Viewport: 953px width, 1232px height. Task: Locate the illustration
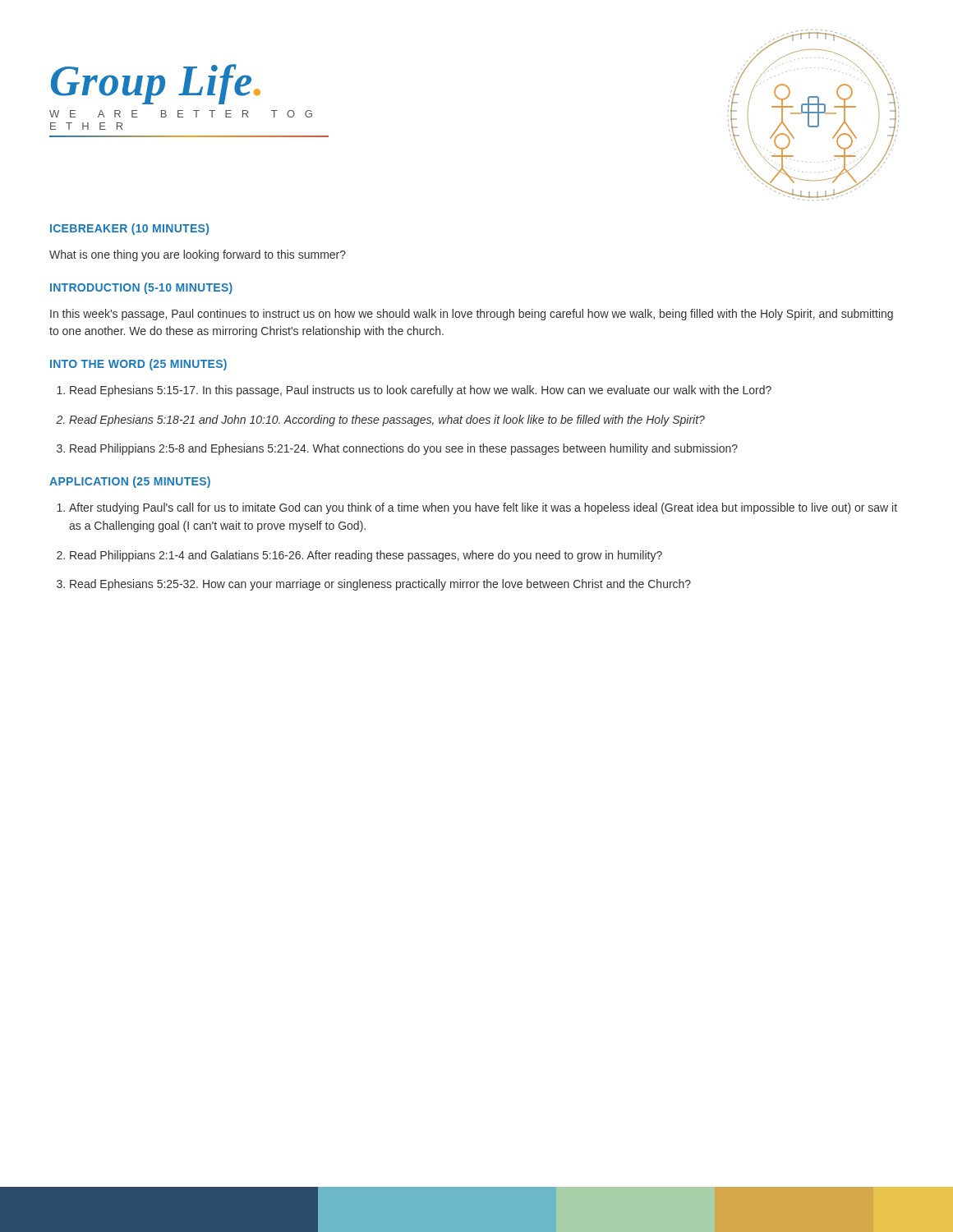pyautogui.click(x=813, y=115)
